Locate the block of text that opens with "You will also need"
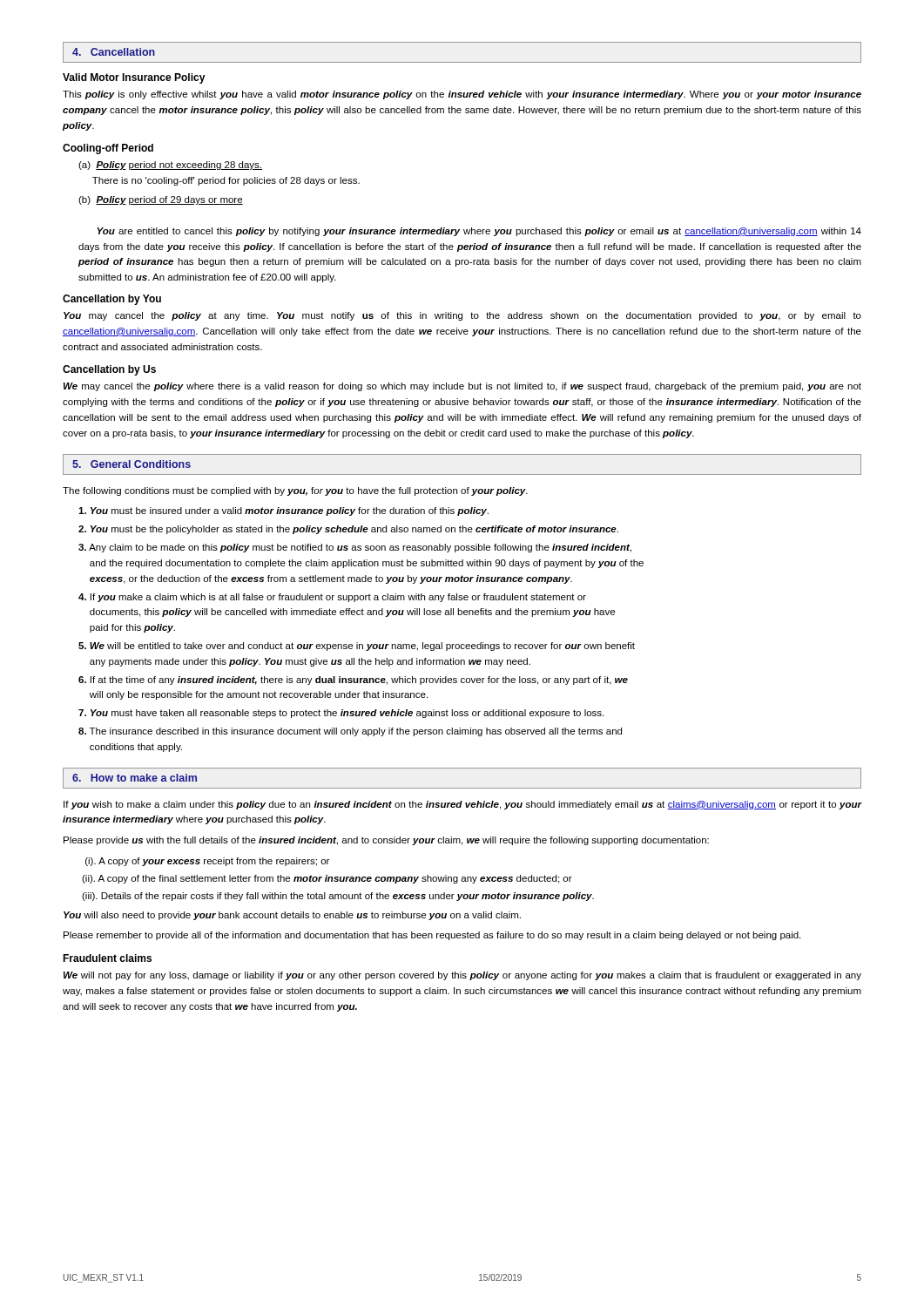 [x=292, y=915]
